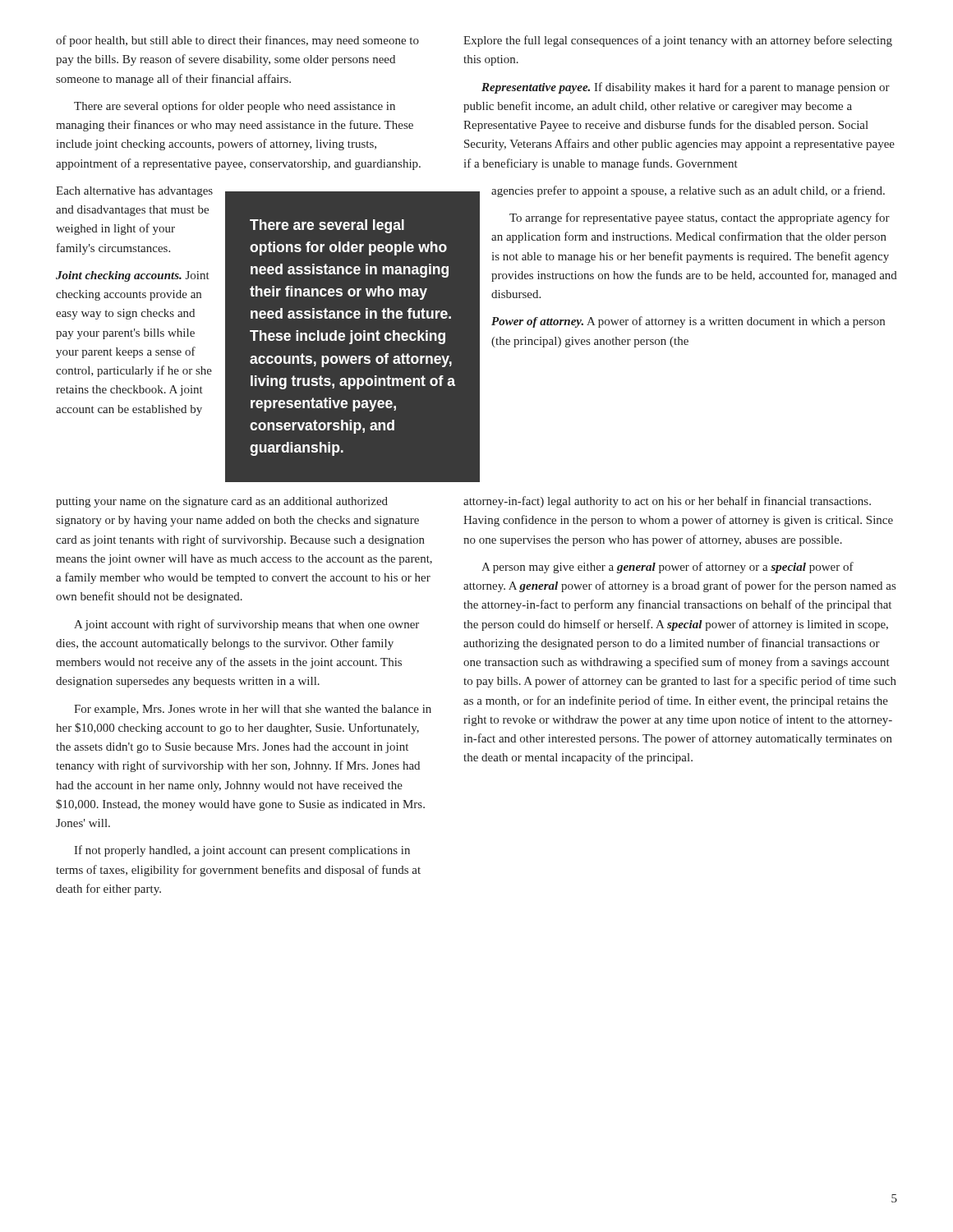Image resolution: width=953 pixels, height=1232 pixels.
Task: Where is the passage that starts "of poor health, but still able to direct"?
Action: (245, 103)
